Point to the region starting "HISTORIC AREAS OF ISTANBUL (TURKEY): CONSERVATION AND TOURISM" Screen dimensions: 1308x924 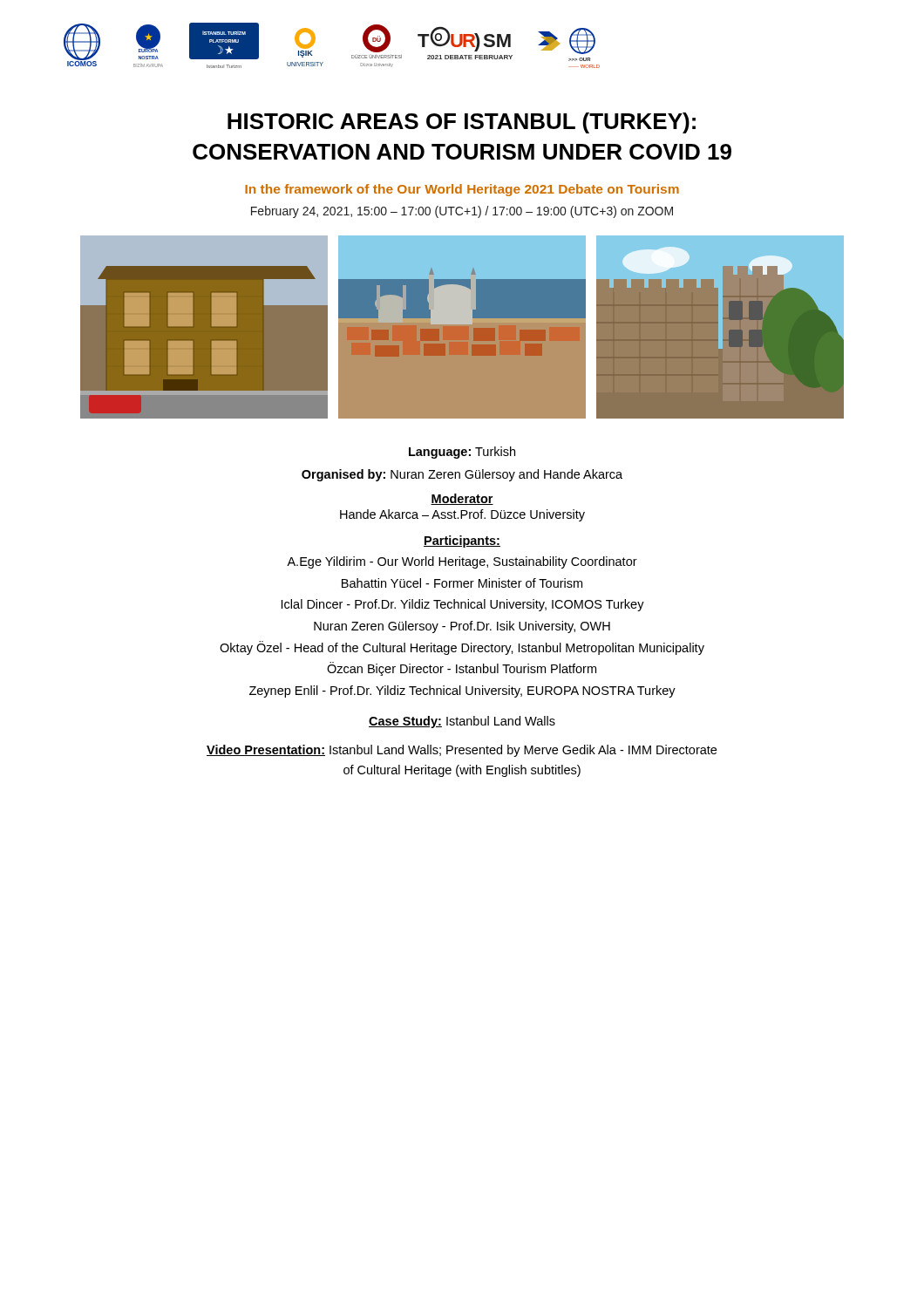tap(462, 137)
